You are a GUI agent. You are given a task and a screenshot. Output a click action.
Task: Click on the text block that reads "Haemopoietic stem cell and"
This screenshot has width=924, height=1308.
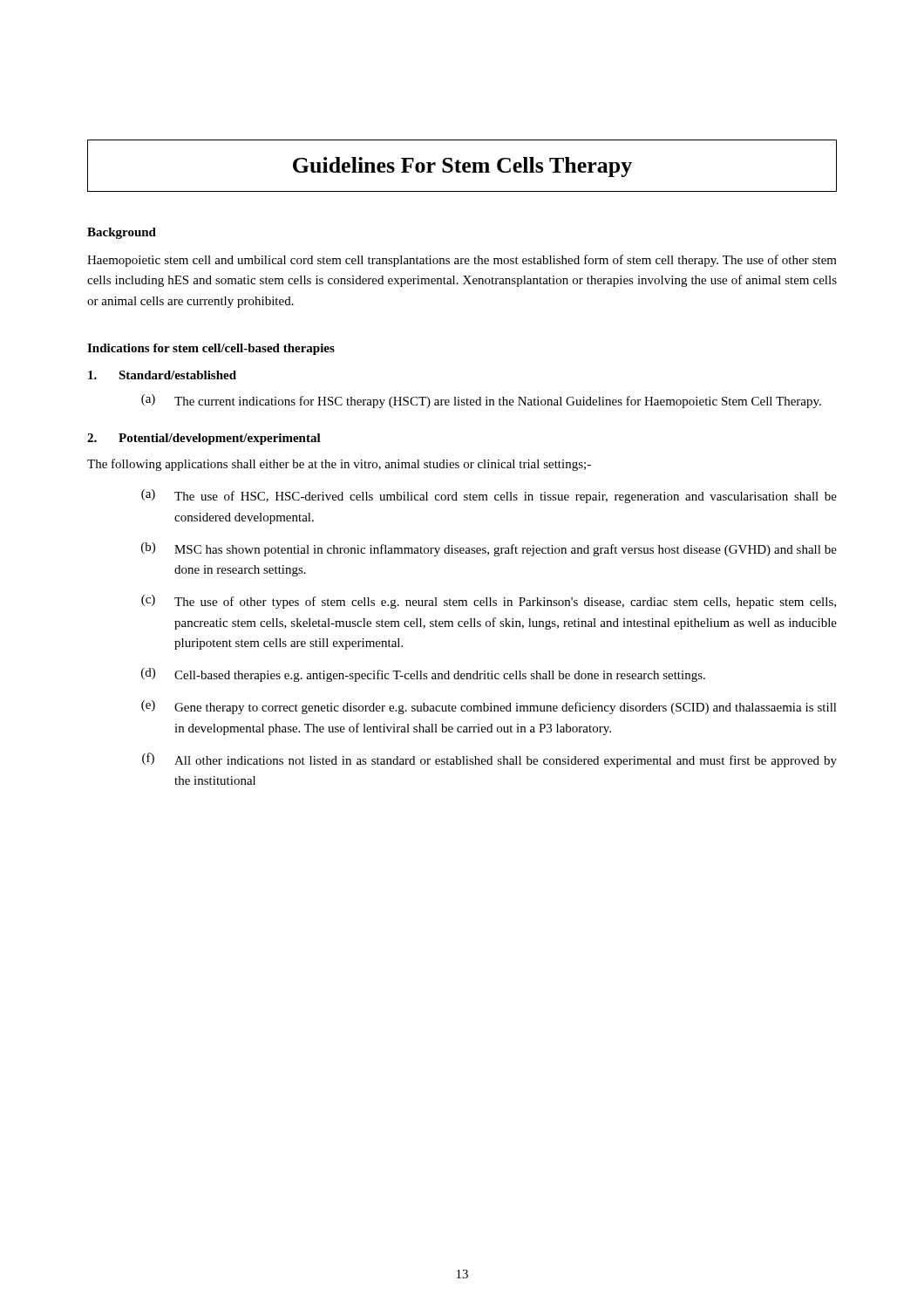[462, 280]
